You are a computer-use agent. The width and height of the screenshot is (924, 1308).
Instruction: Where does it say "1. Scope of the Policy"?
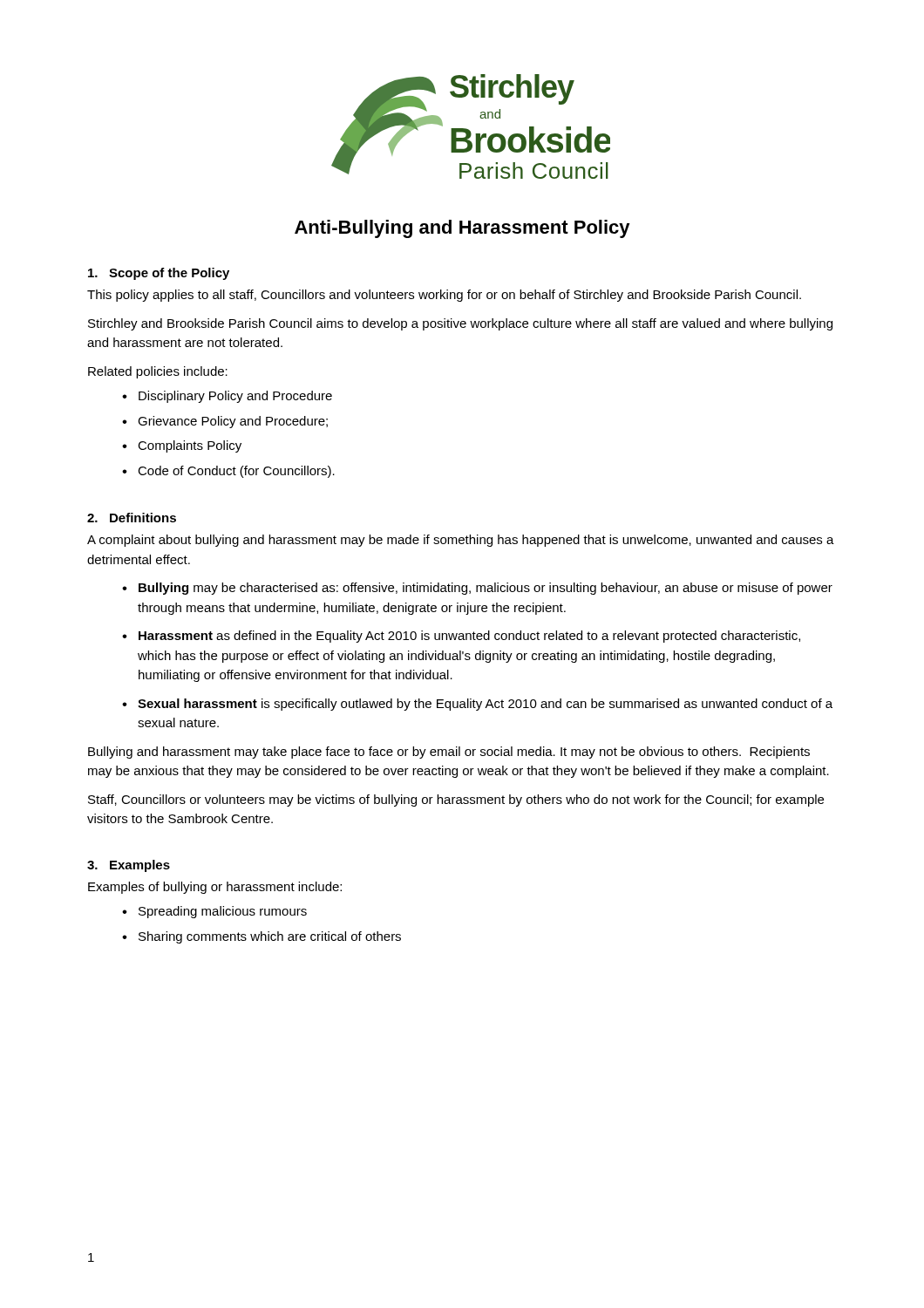tap(158, 273)
